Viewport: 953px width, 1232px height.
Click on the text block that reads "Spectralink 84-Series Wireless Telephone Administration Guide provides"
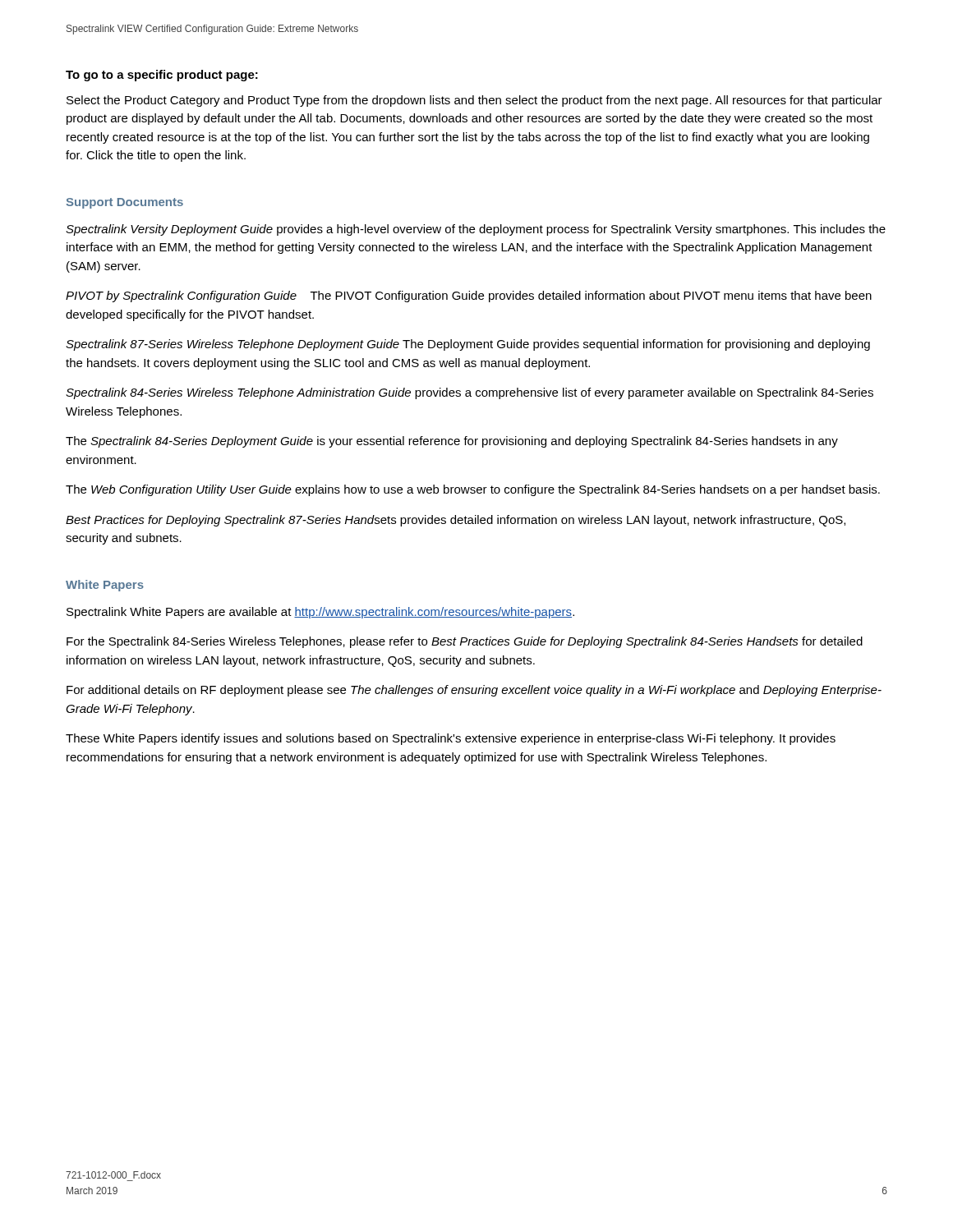pos(476,402)
